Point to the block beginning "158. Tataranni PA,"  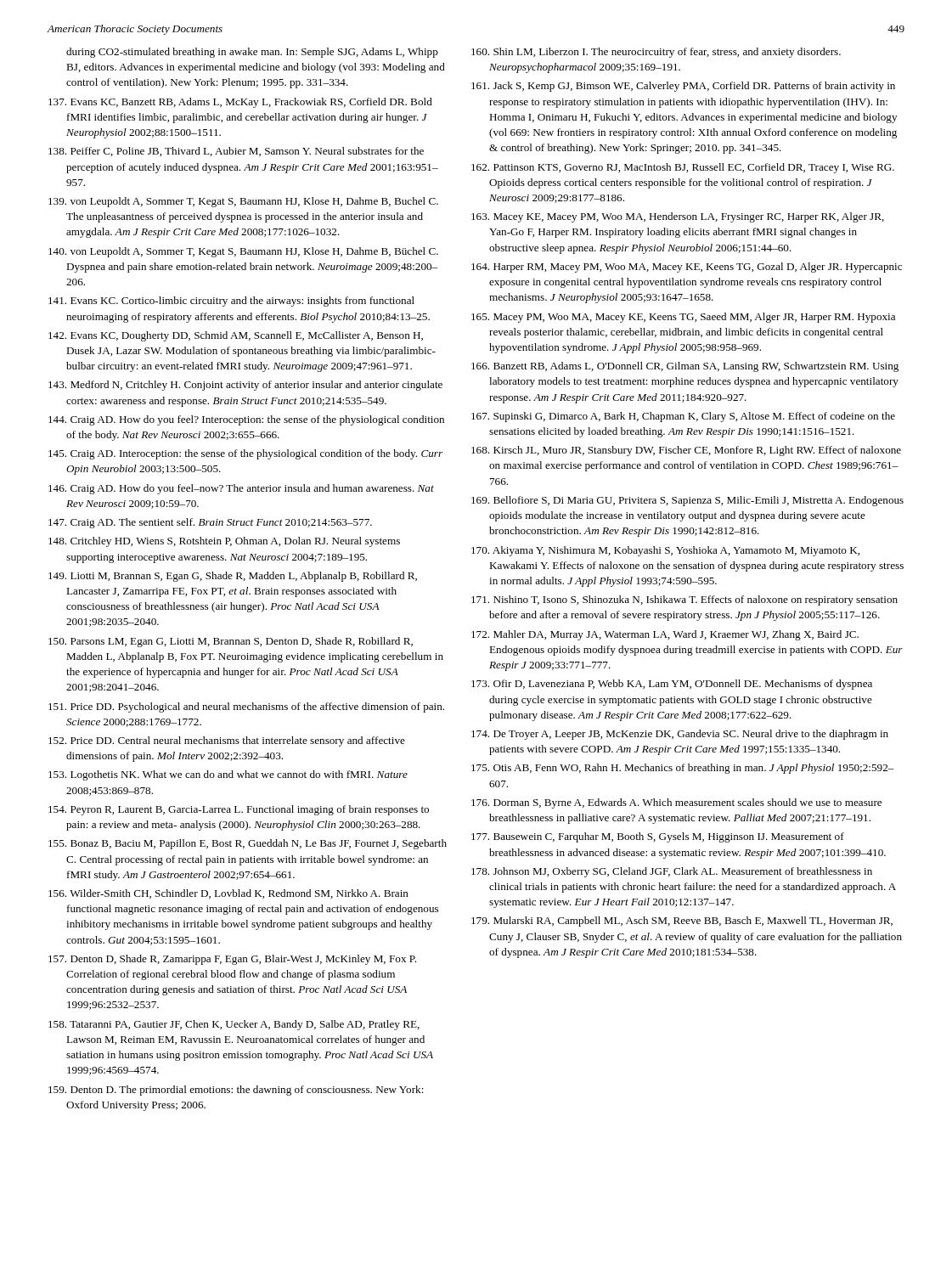(240, 1047)
